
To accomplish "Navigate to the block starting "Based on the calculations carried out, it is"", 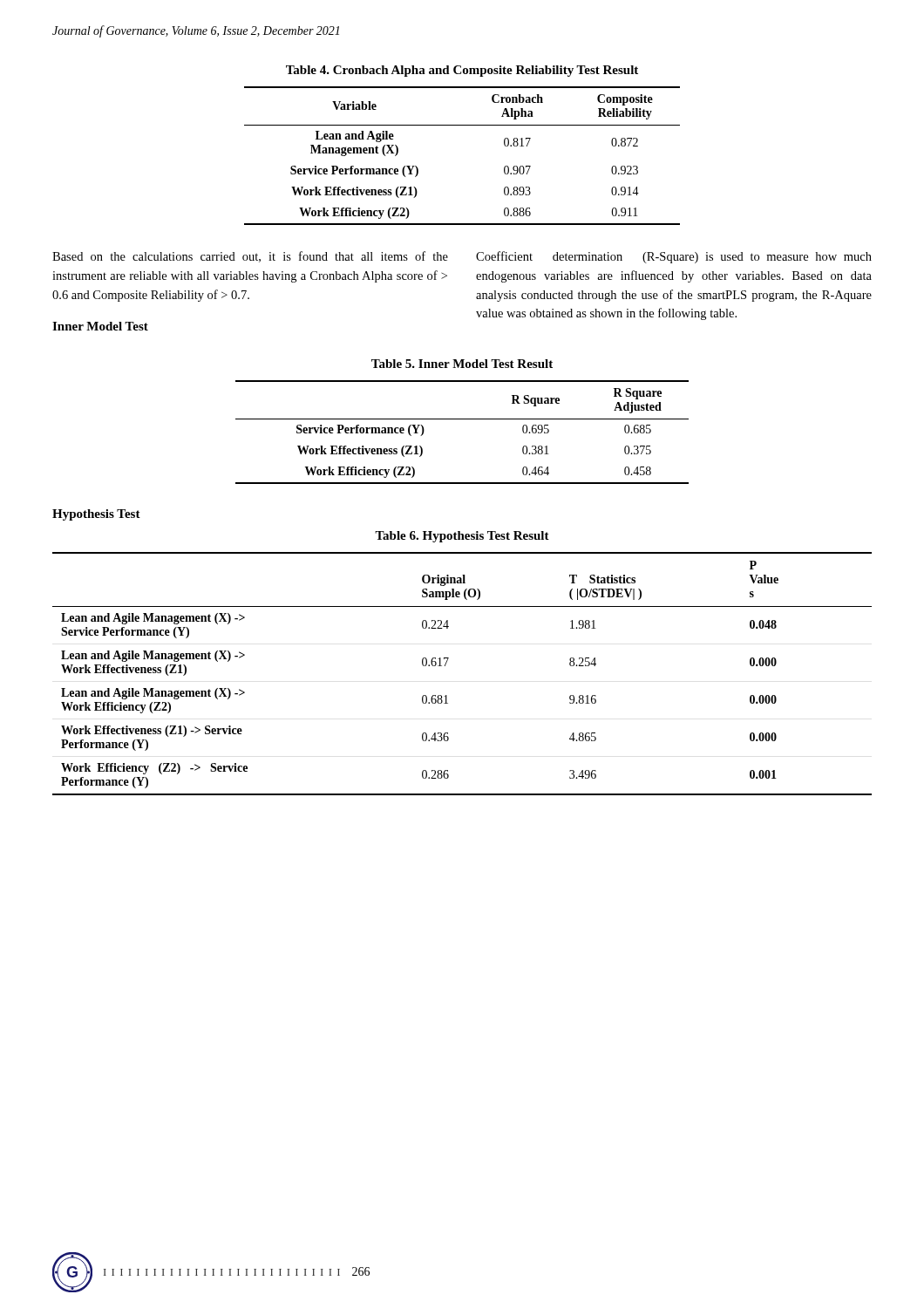I will (x=250, y=275).
